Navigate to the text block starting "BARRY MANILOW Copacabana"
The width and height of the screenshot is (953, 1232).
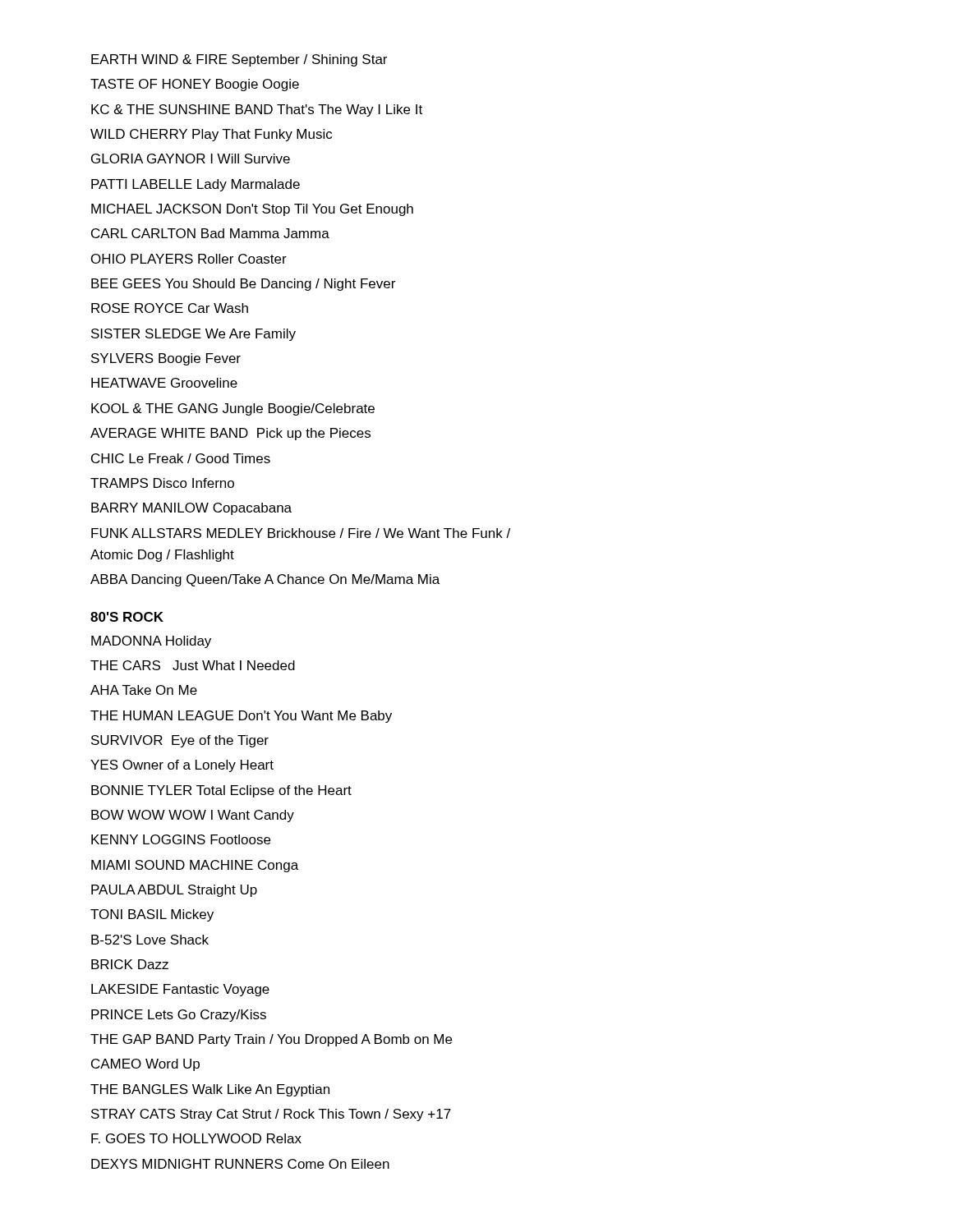click(x=191, y=508)
